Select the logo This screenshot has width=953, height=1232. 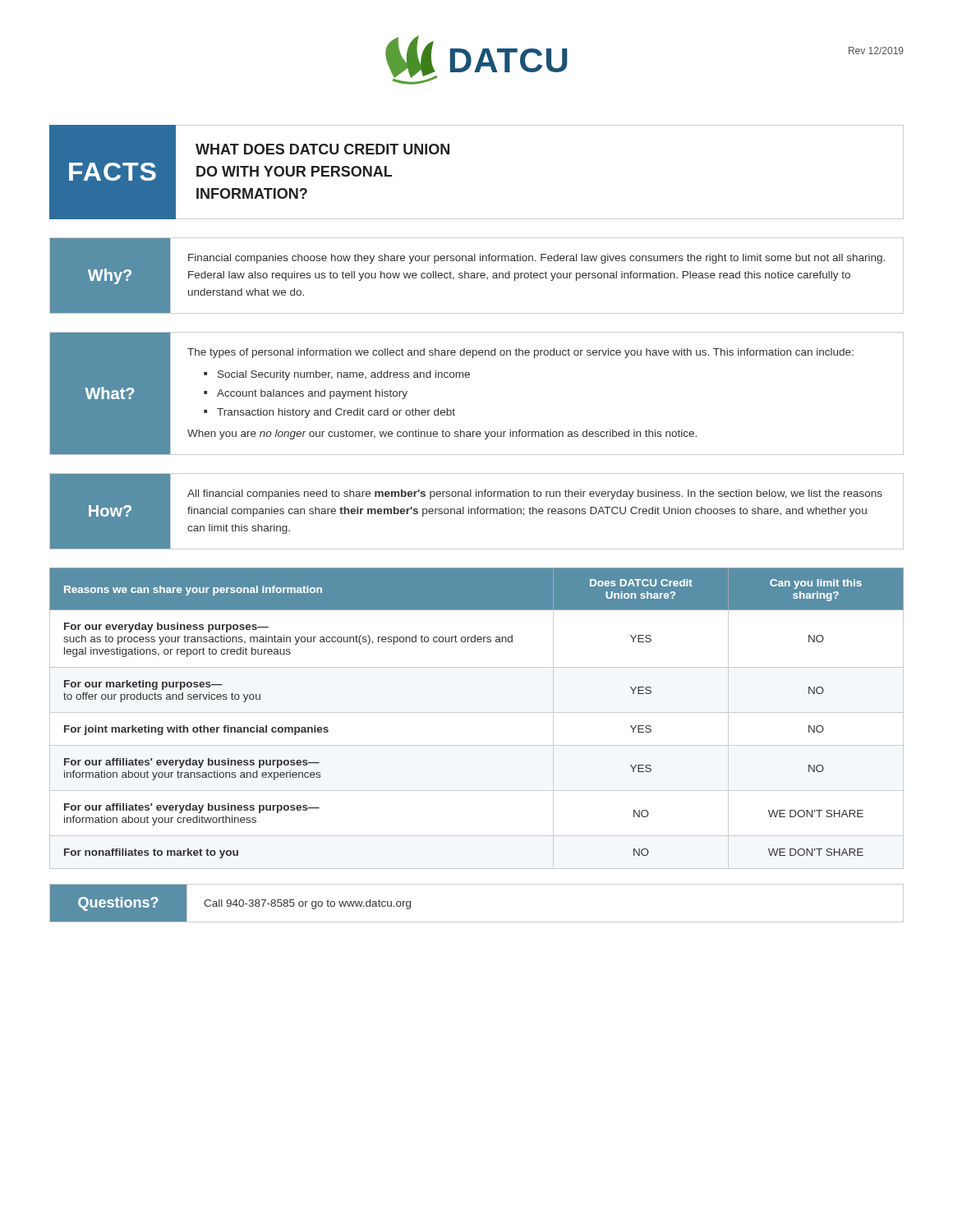coord(476,63)
